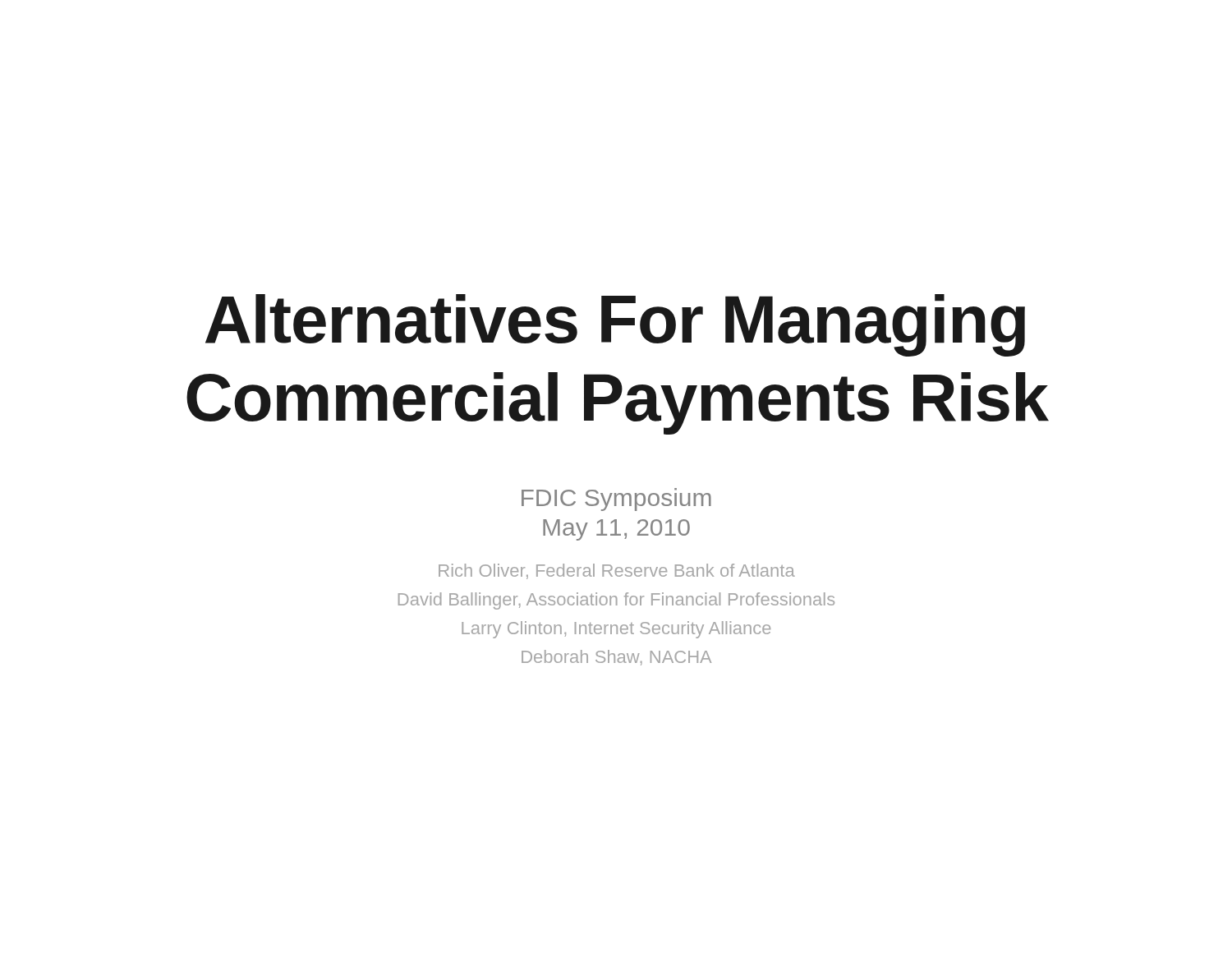Point to the text block starting "FDIC Symposium May 11,"
This screenshot has width=1232, height=953.
tap(616, 578)
